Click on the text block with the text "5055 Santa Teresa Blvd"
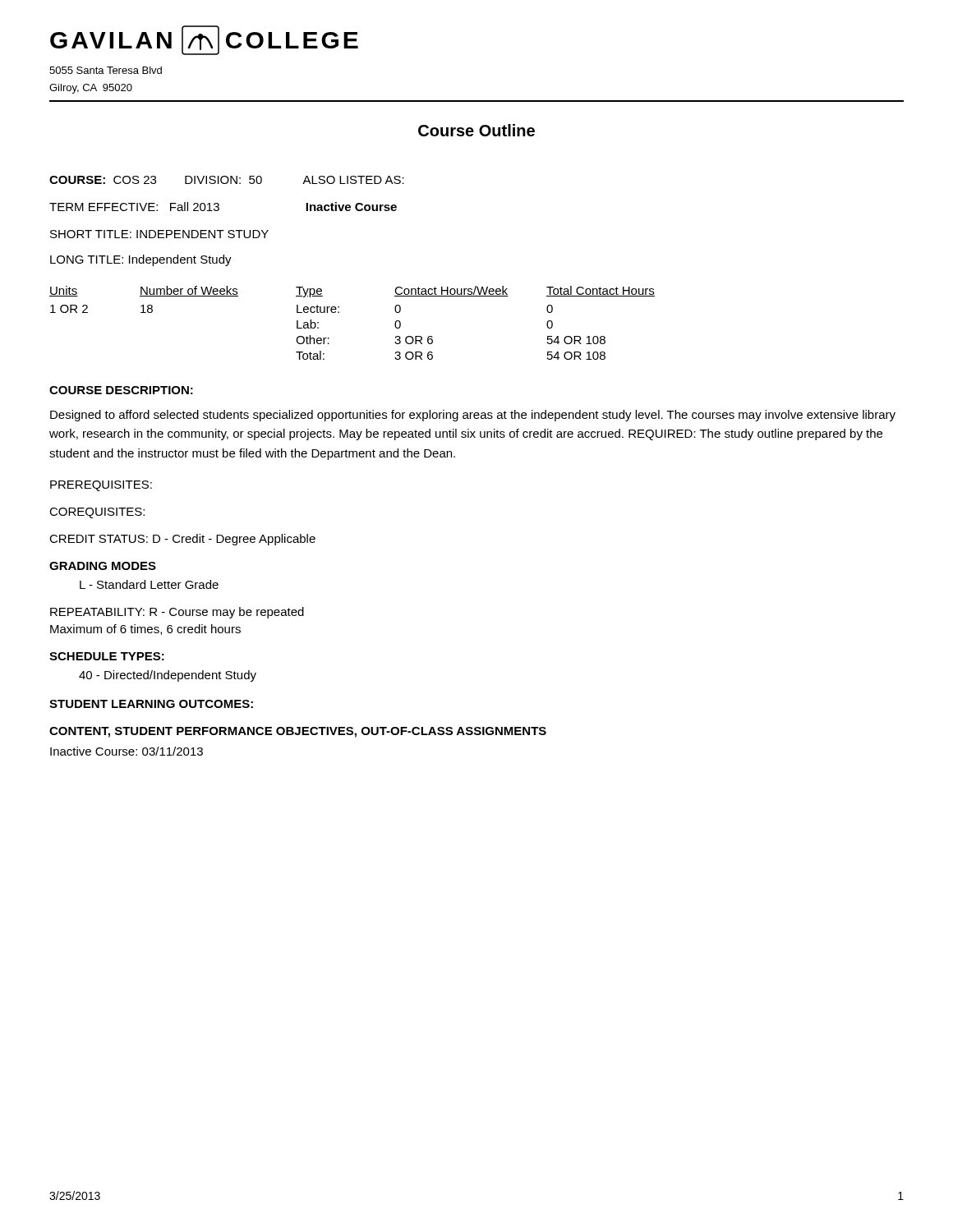This screenshot has height=1232, width=953. pyautogui.click(x=106, y=79)
